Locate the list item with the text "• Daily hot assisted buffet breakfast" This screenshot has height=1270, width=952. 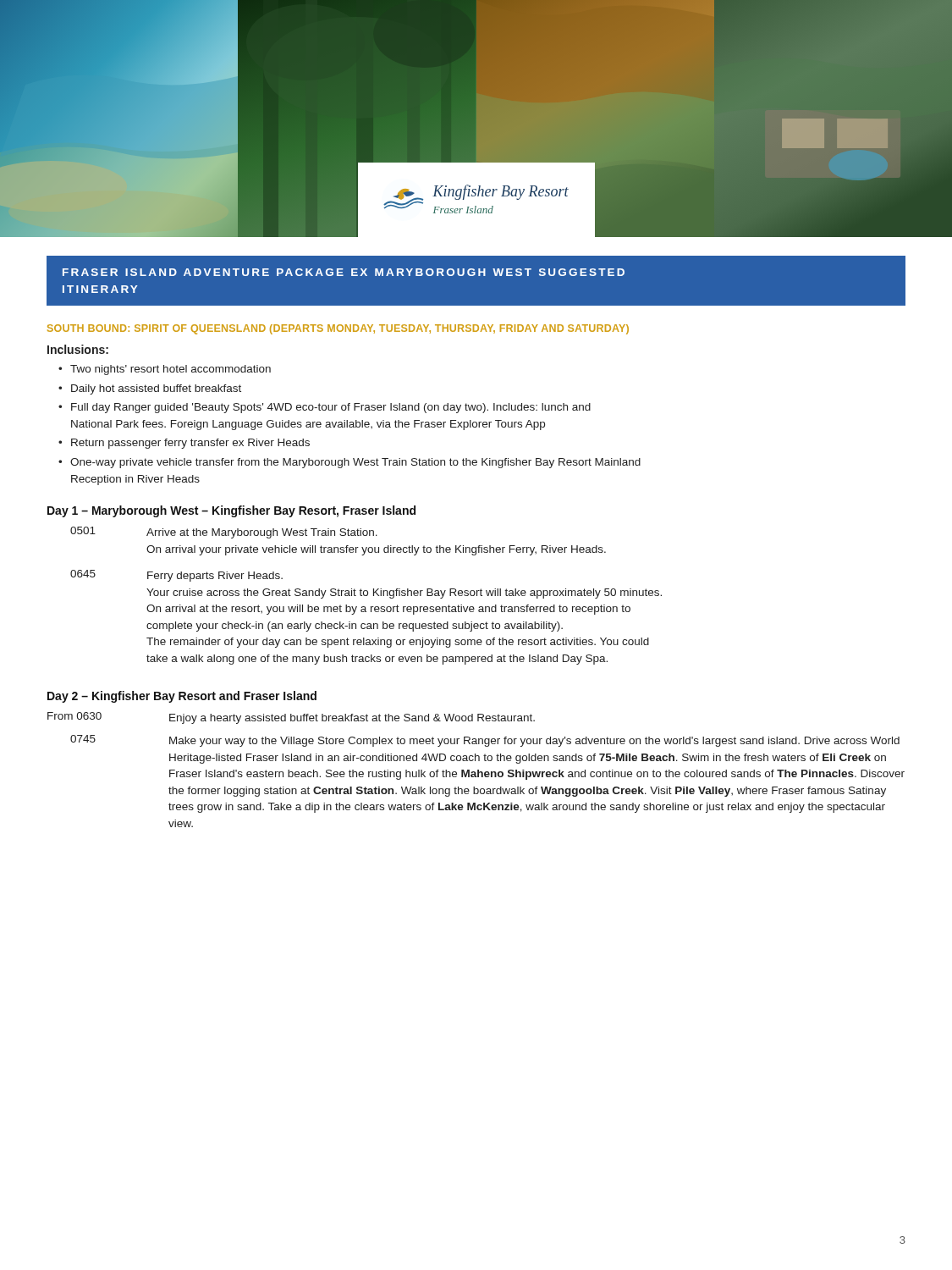click(x=150, y=388)
